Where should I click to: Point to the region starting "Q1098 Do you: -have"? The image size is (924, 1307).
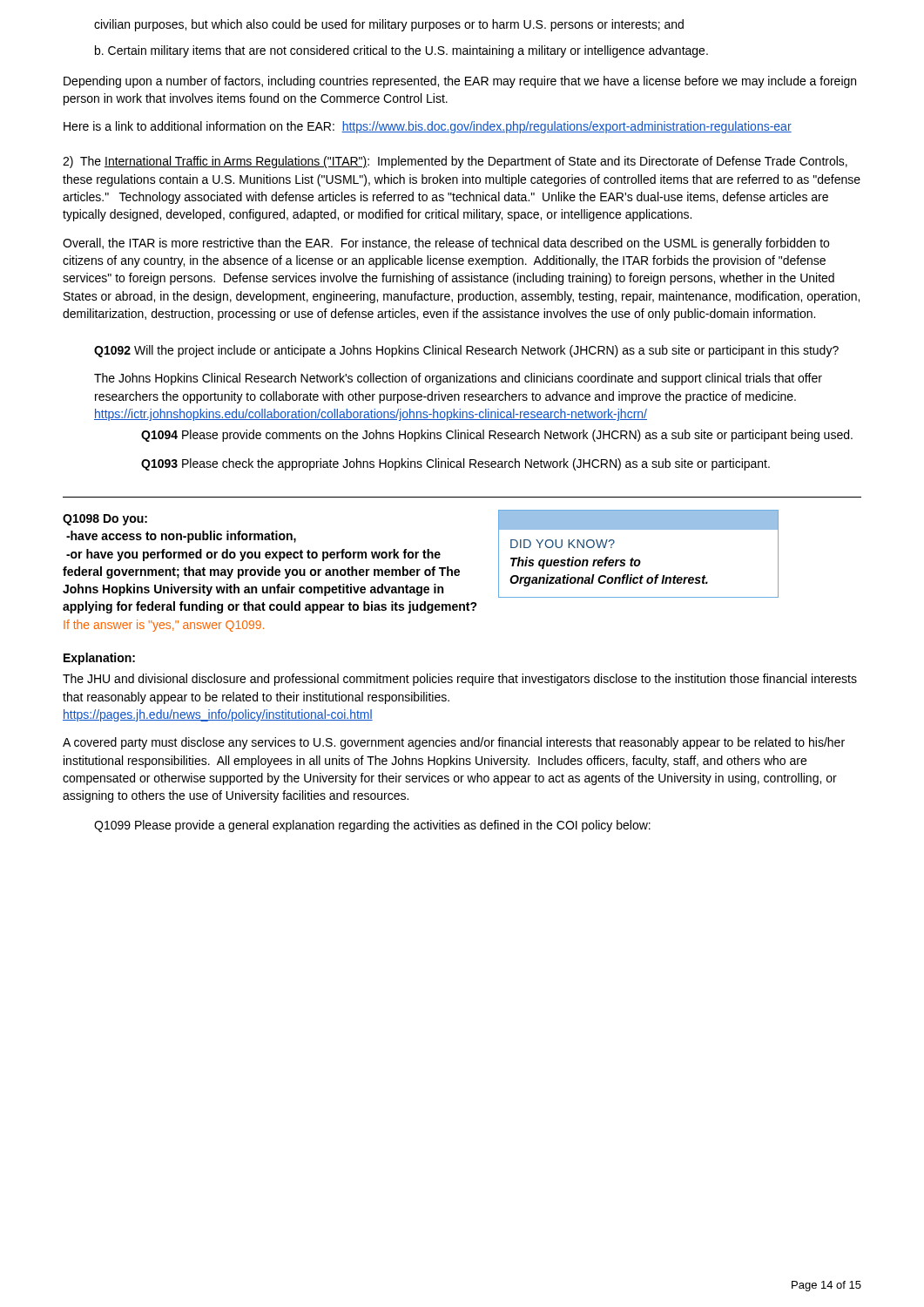(270, 571)
